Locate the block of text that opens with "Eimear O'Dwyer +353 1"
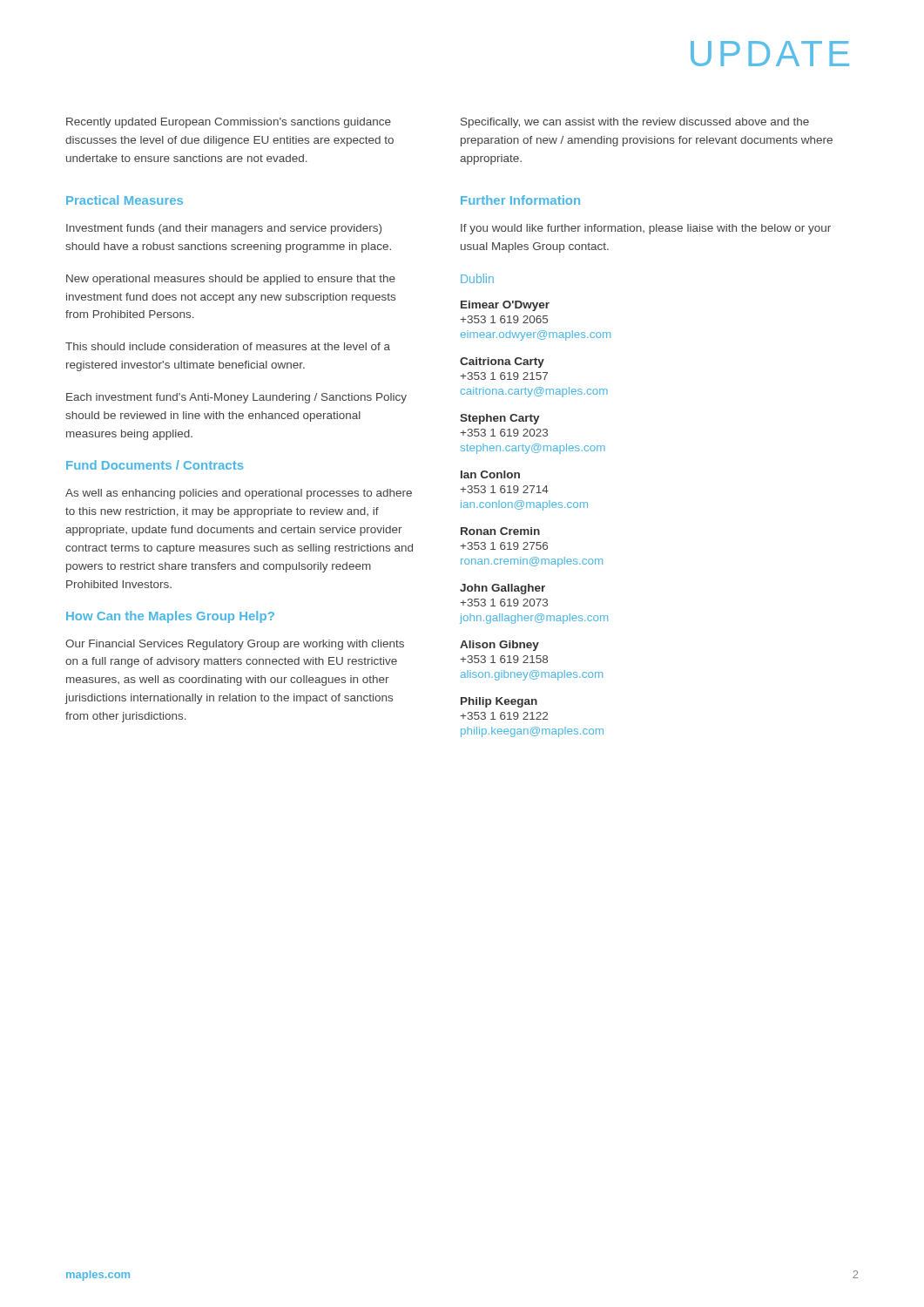Image resolution: width=924 pixels, height=1307 pixels. (x=505, y=306)
